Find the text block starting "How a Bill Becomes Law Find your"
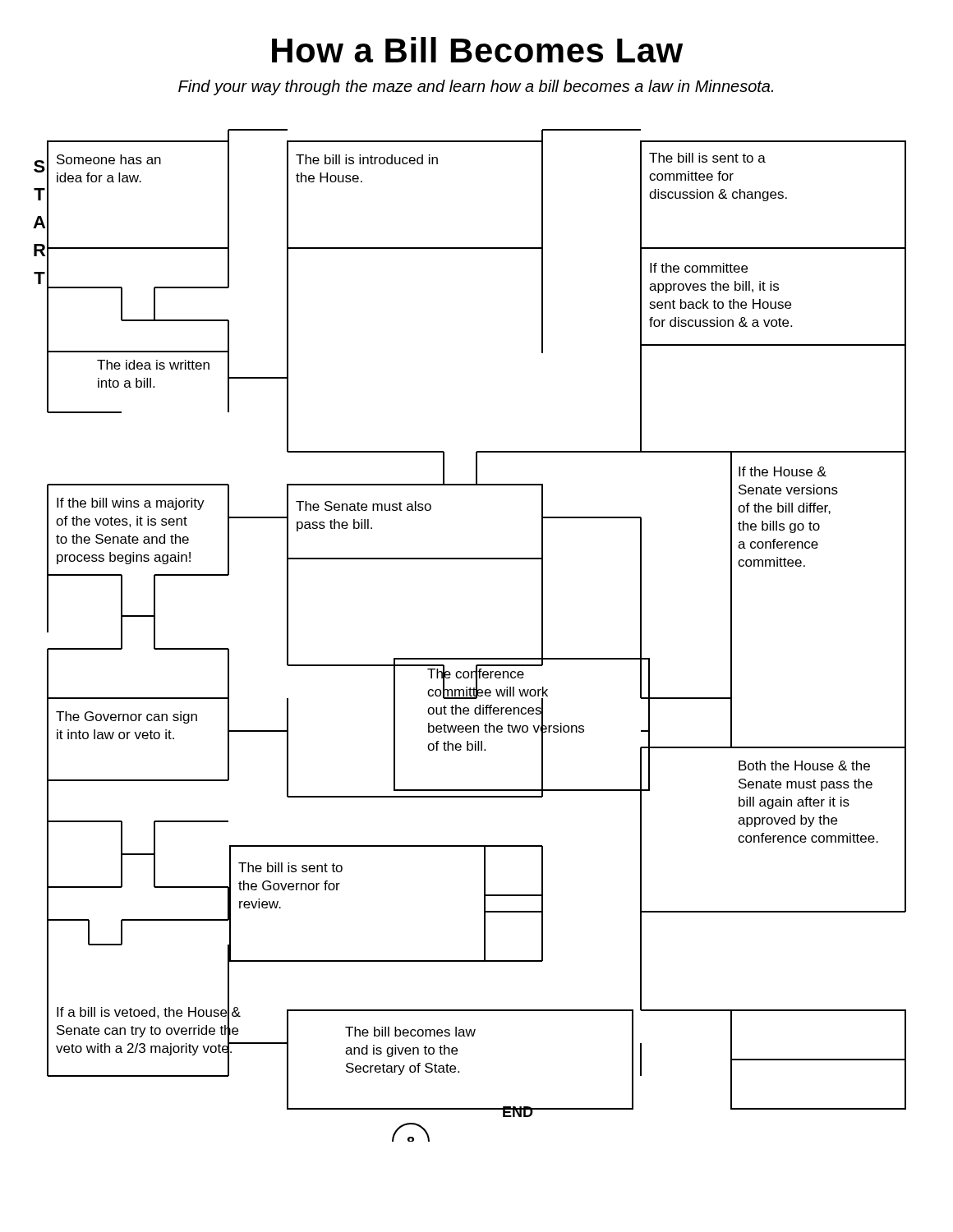Image resolution: width=953 pixels, height=1232 pixels. pyautogui.click(x=476, y=64)
